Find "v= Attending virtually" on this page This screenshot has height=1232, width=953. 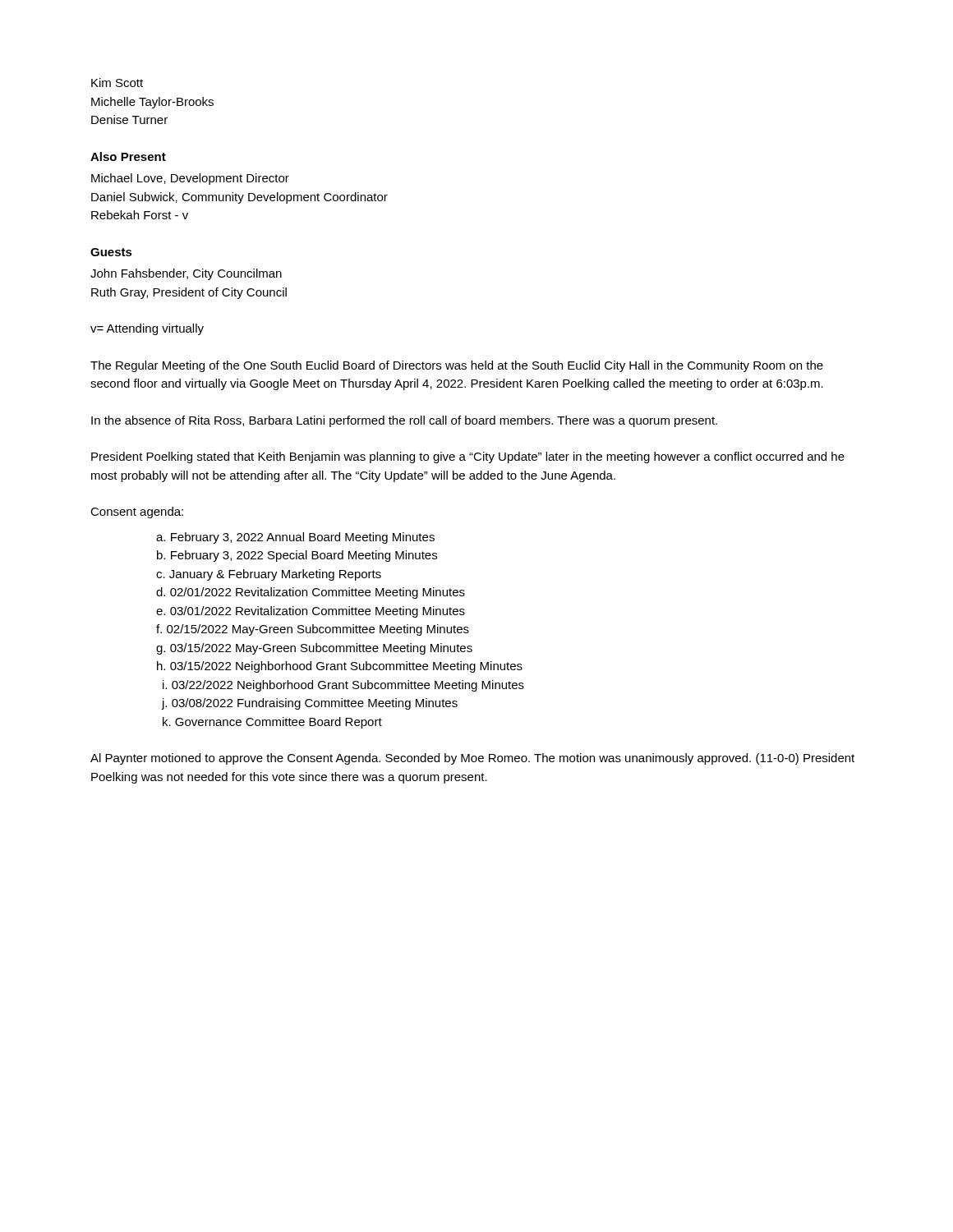coord(147,329)
